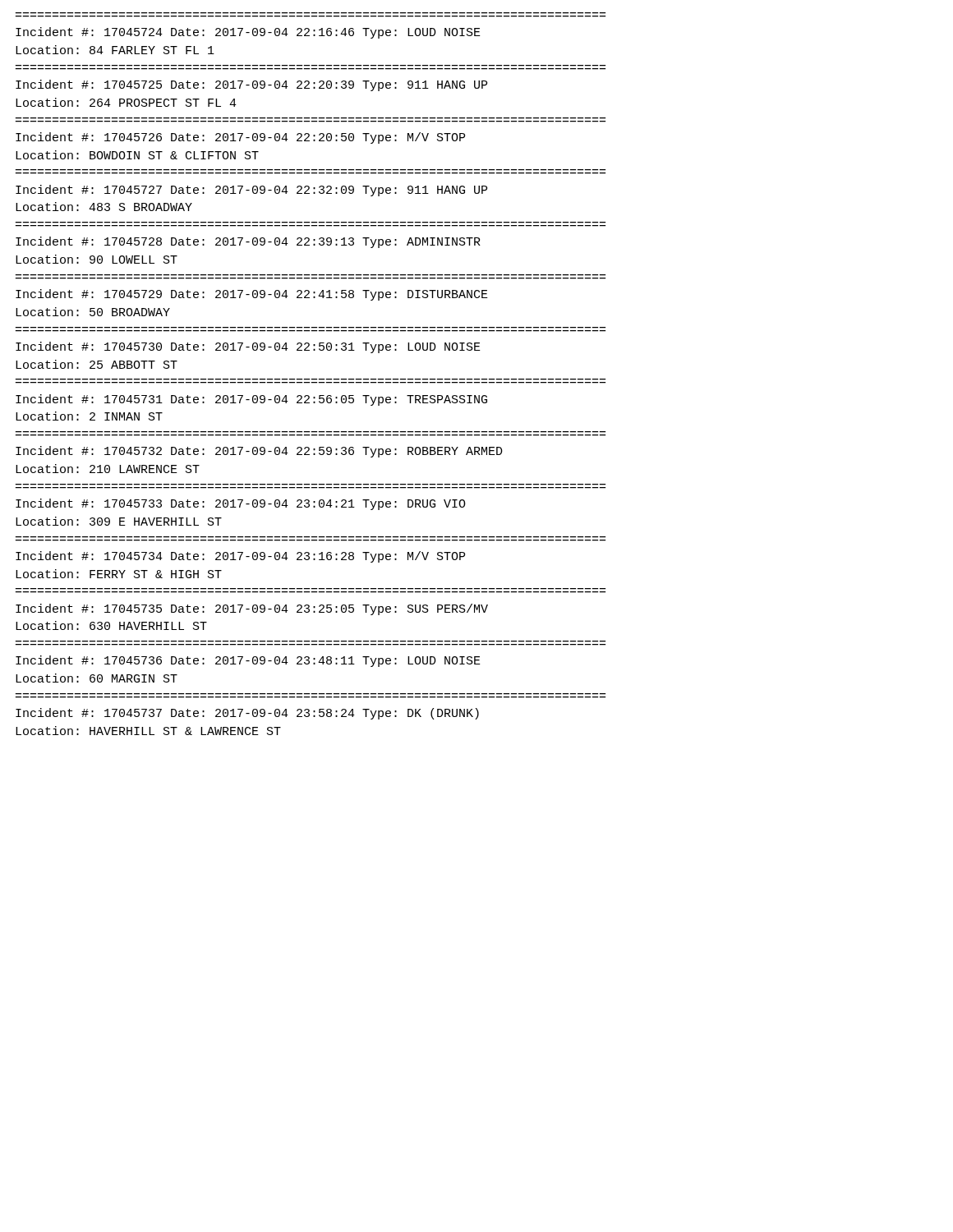Screen dimensions: 1232x953
Task: Click the passage that begins "================================================================================ Incident #: 17045733 Date: 2017-09-04"
Action: tap(476, 506)
